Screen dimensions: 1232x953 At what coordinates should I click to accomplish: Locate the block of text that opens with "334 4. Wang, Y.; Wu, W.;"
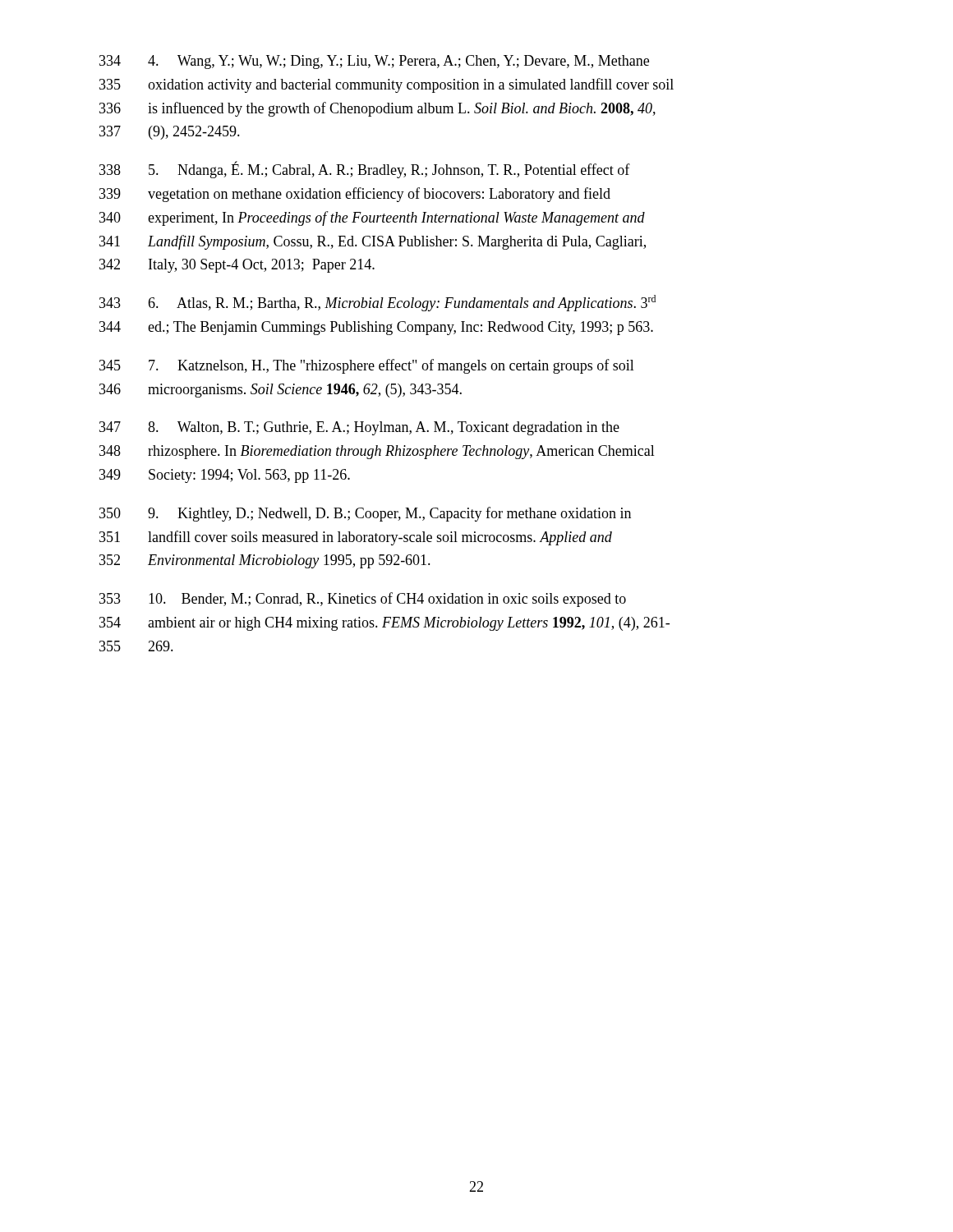click(476, 61)
